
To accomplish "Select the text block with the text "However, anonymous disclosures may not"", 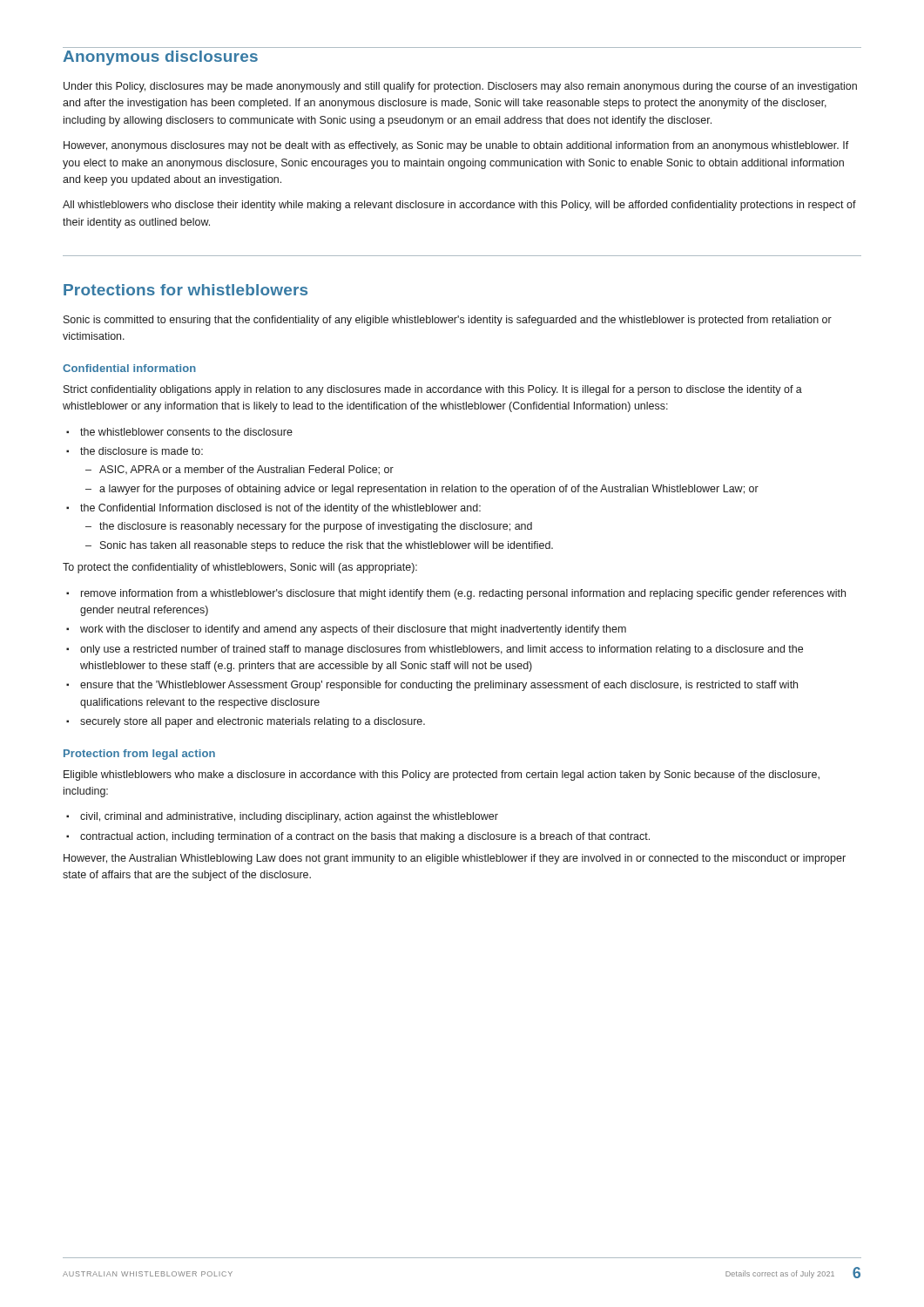I will [x=462, y=163].
